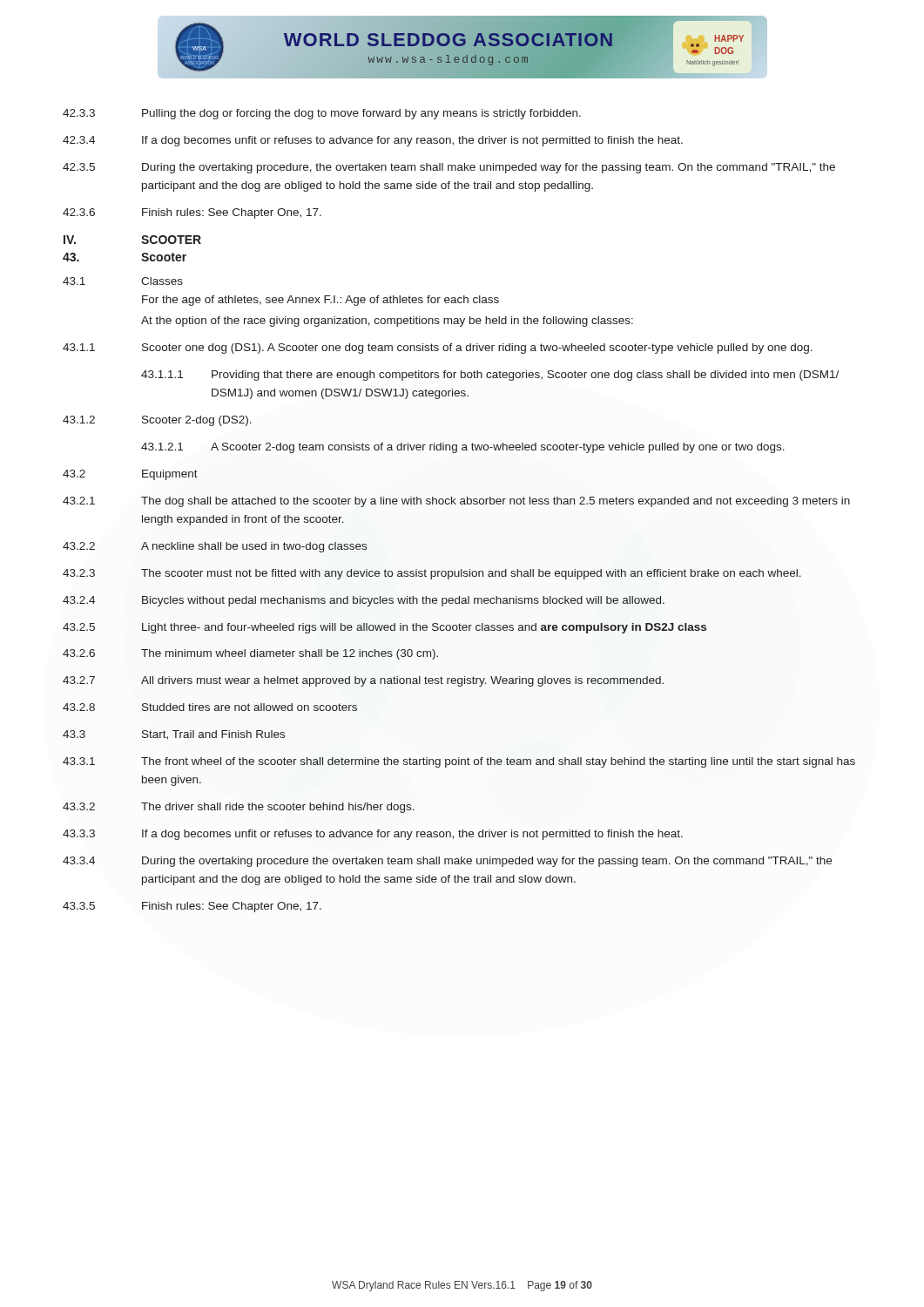Click on the block starting "43.2.2 A neckline shall be used in two-dog"

pyautogui.click(x=215, y=547)
